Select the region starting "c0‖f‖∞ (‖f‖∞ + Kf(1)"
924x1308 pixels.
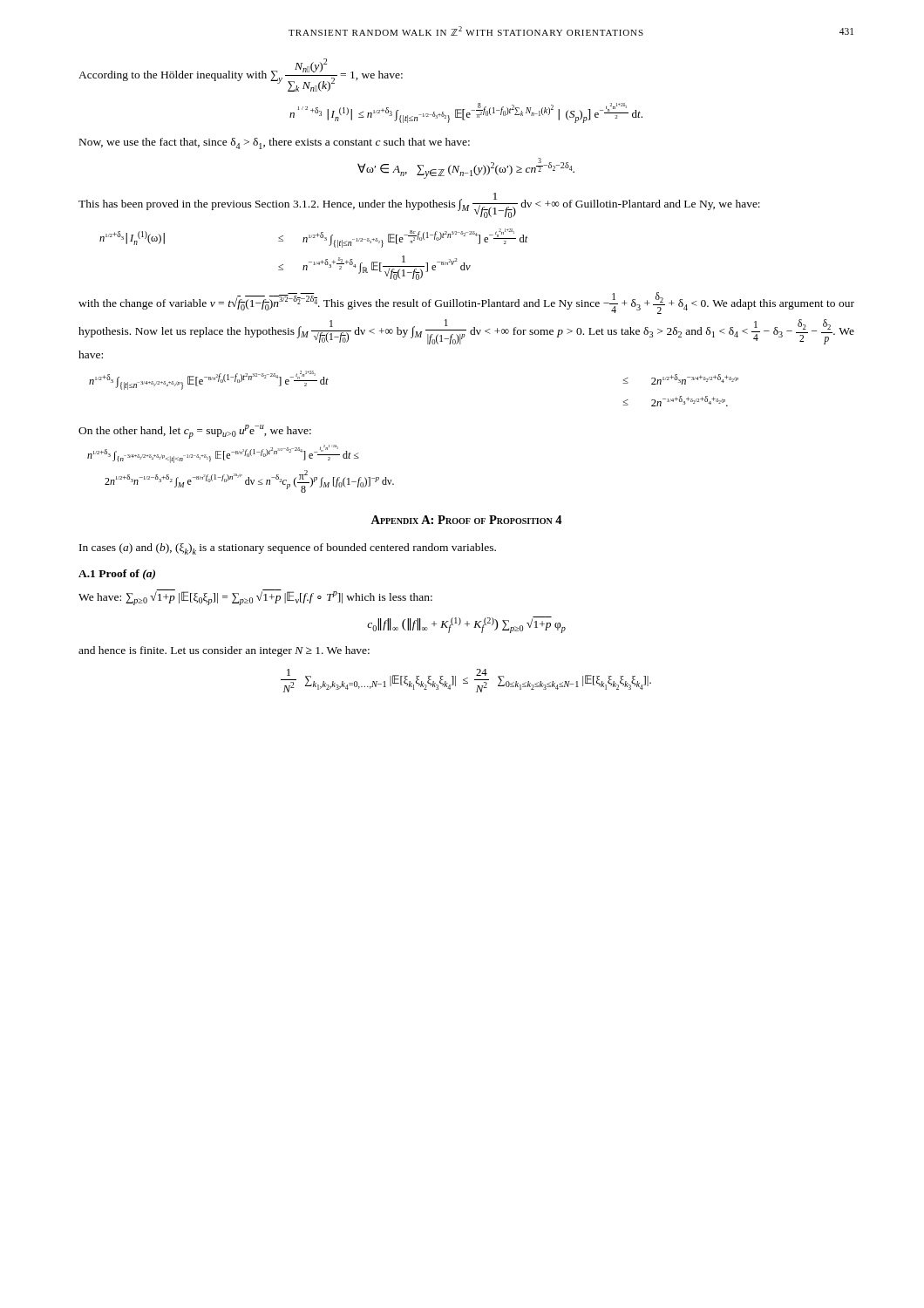pos(466,624)
